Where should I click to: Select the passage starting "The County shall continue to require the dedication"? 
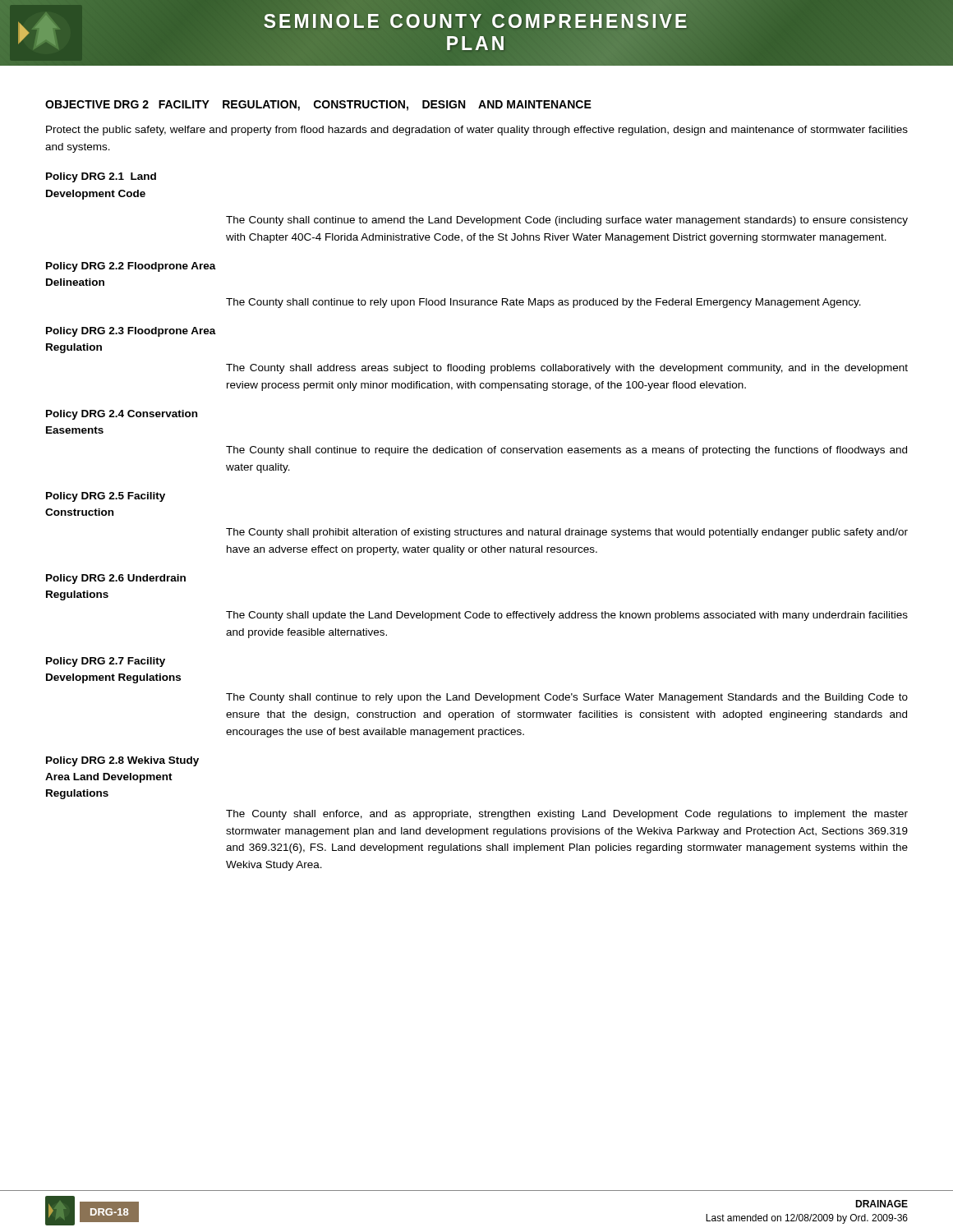point(476,459)
